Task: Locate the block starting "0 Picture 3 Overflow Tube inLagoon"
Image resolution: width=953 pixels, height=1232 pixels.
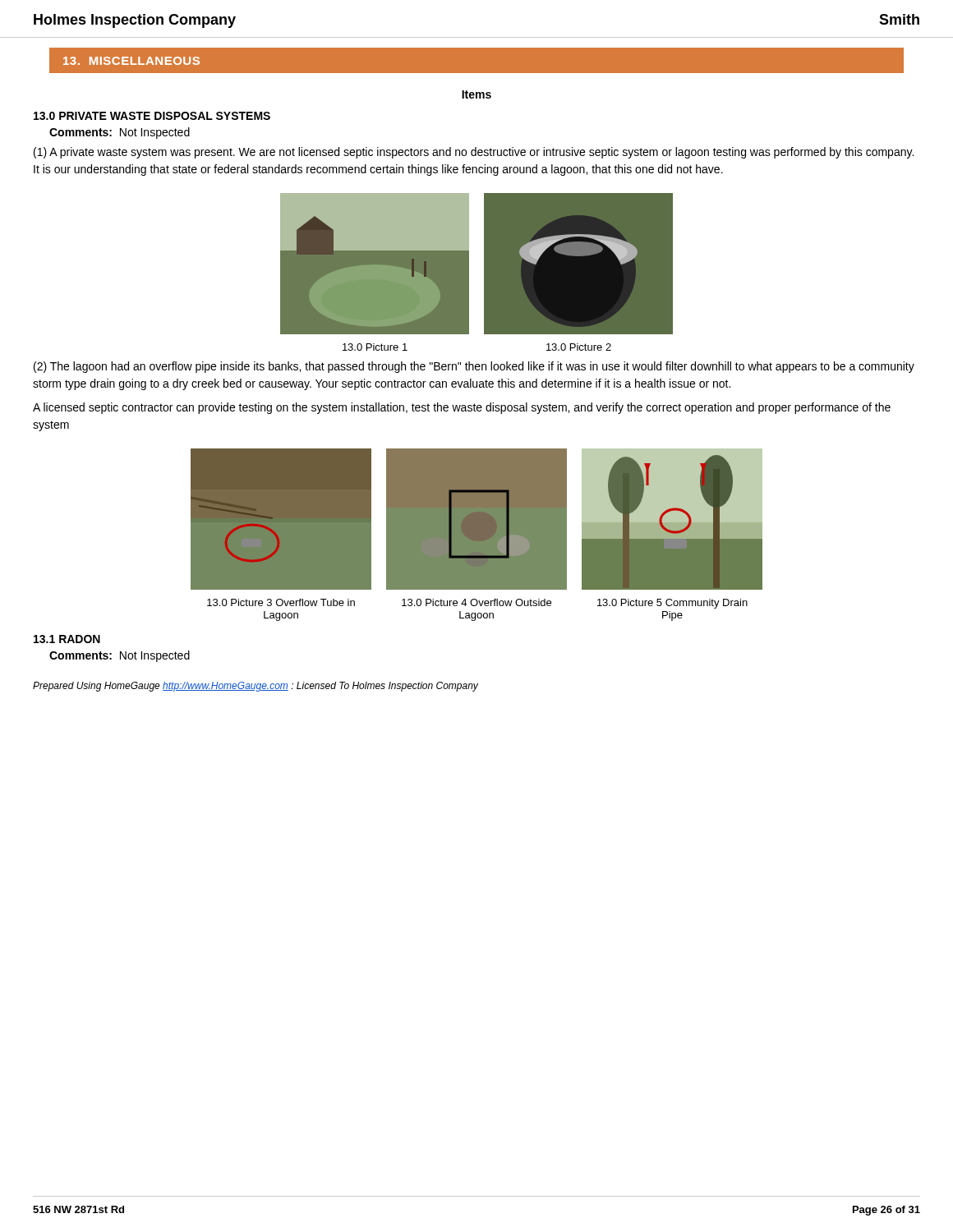Action: (281, 609)
